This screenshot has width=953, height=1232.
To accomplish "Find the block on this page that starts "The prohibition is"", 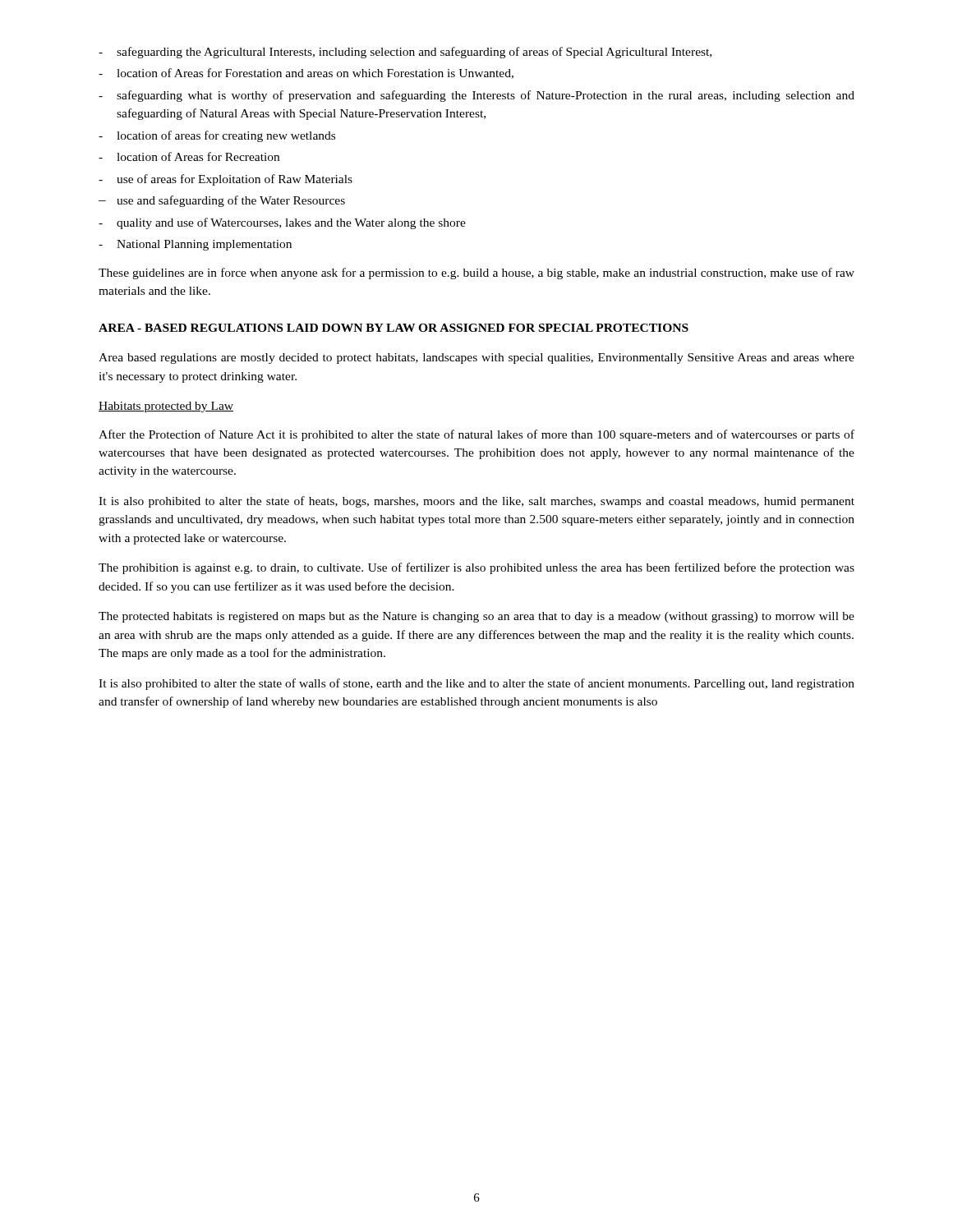I will coord(476,577).
